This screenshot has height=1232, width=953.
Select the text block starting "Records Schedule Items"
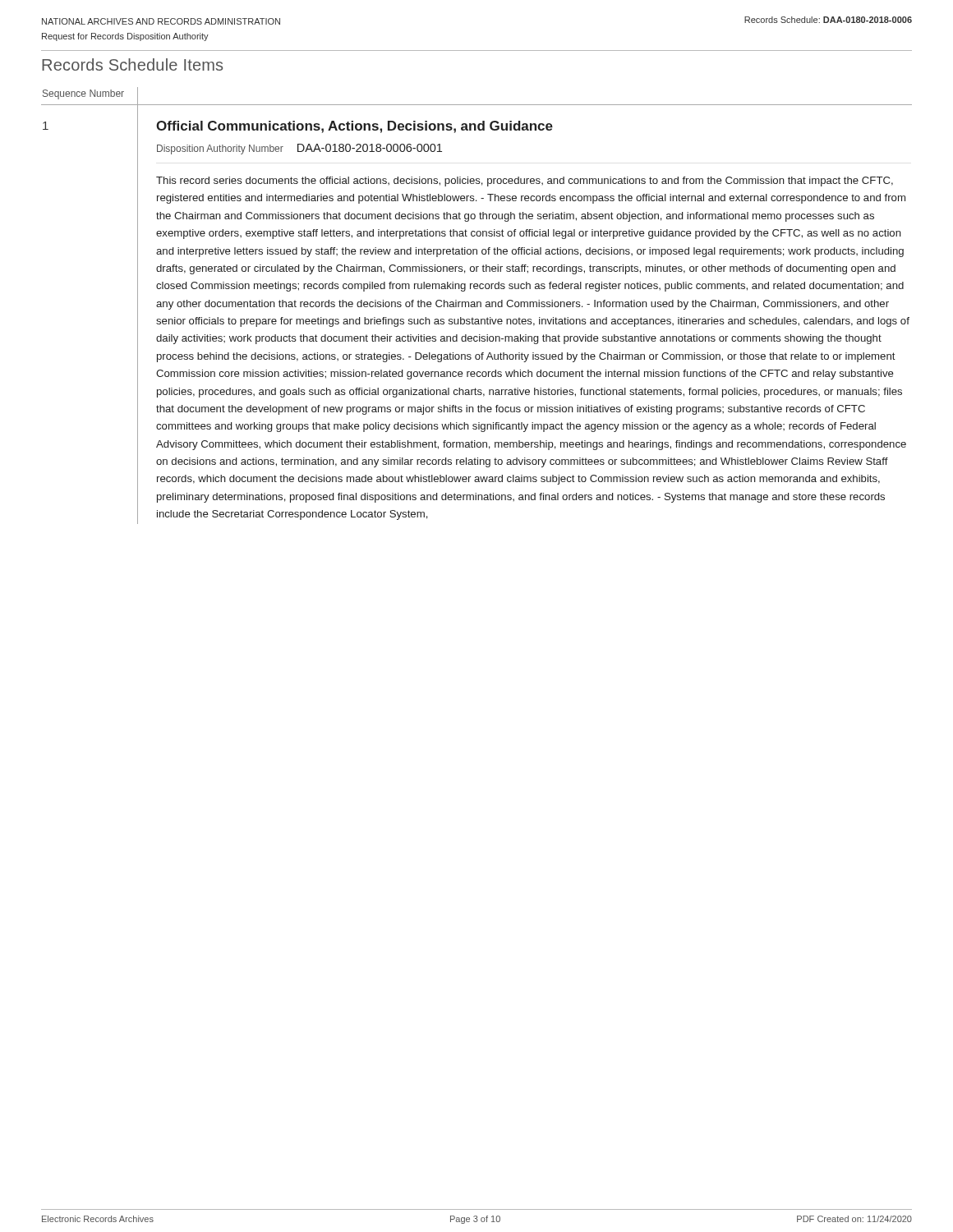coord(132,65)
